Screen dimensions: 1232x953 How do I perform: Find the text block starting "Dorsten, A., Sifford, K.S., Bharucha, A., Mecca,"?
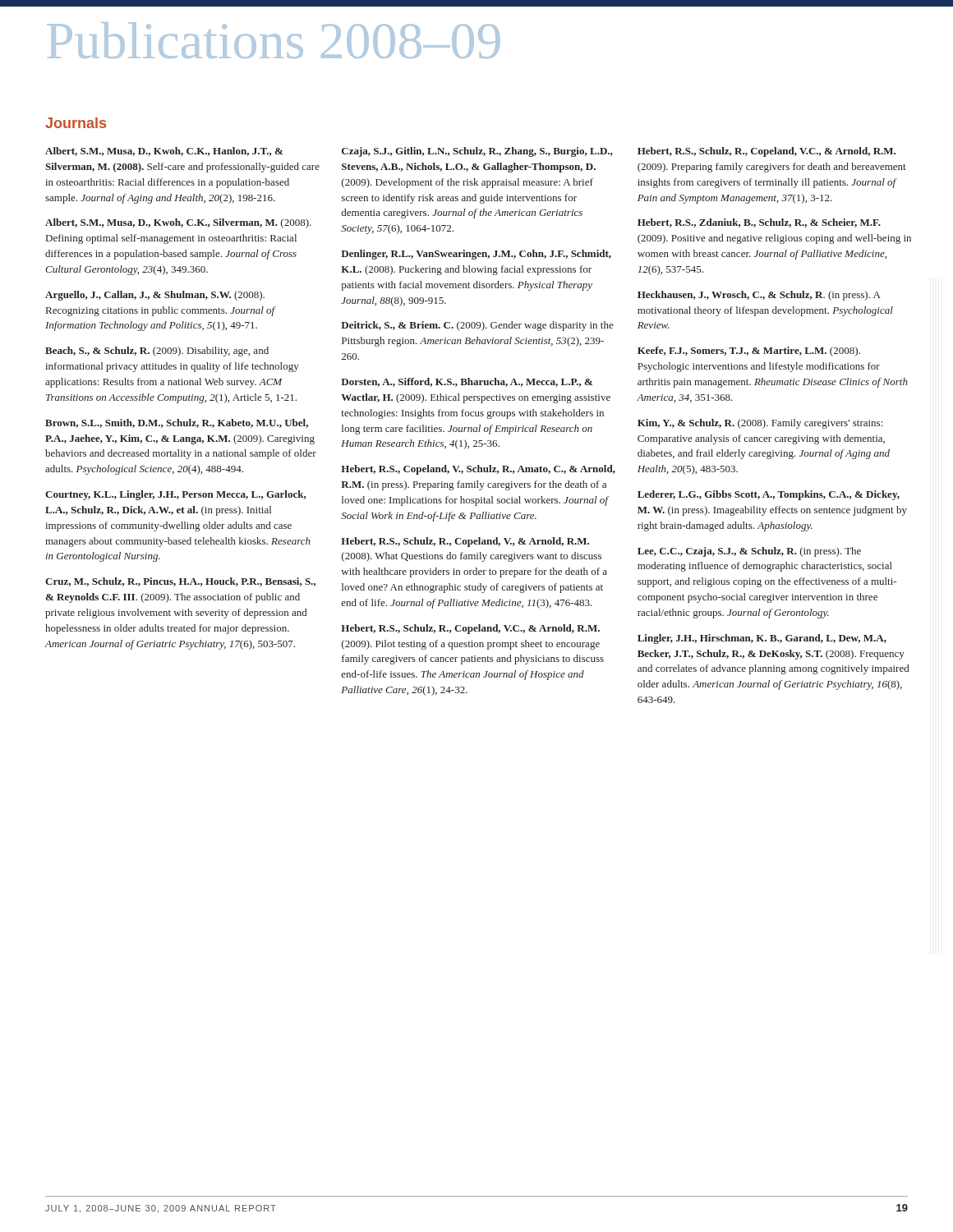pos(479,413)
